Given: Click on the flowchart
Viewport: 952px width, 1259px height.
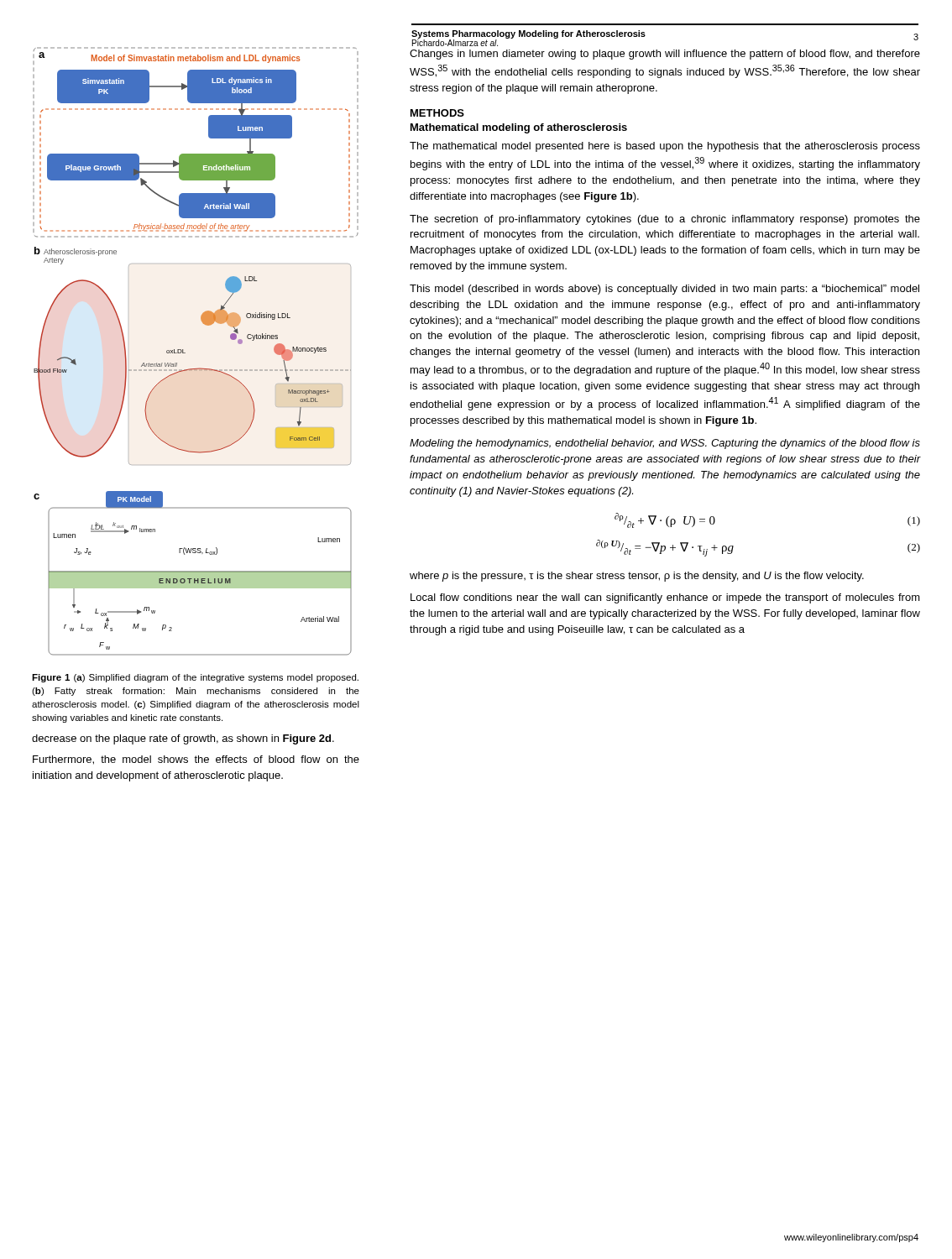Looking at the screenshot, I should coord(196,143).
